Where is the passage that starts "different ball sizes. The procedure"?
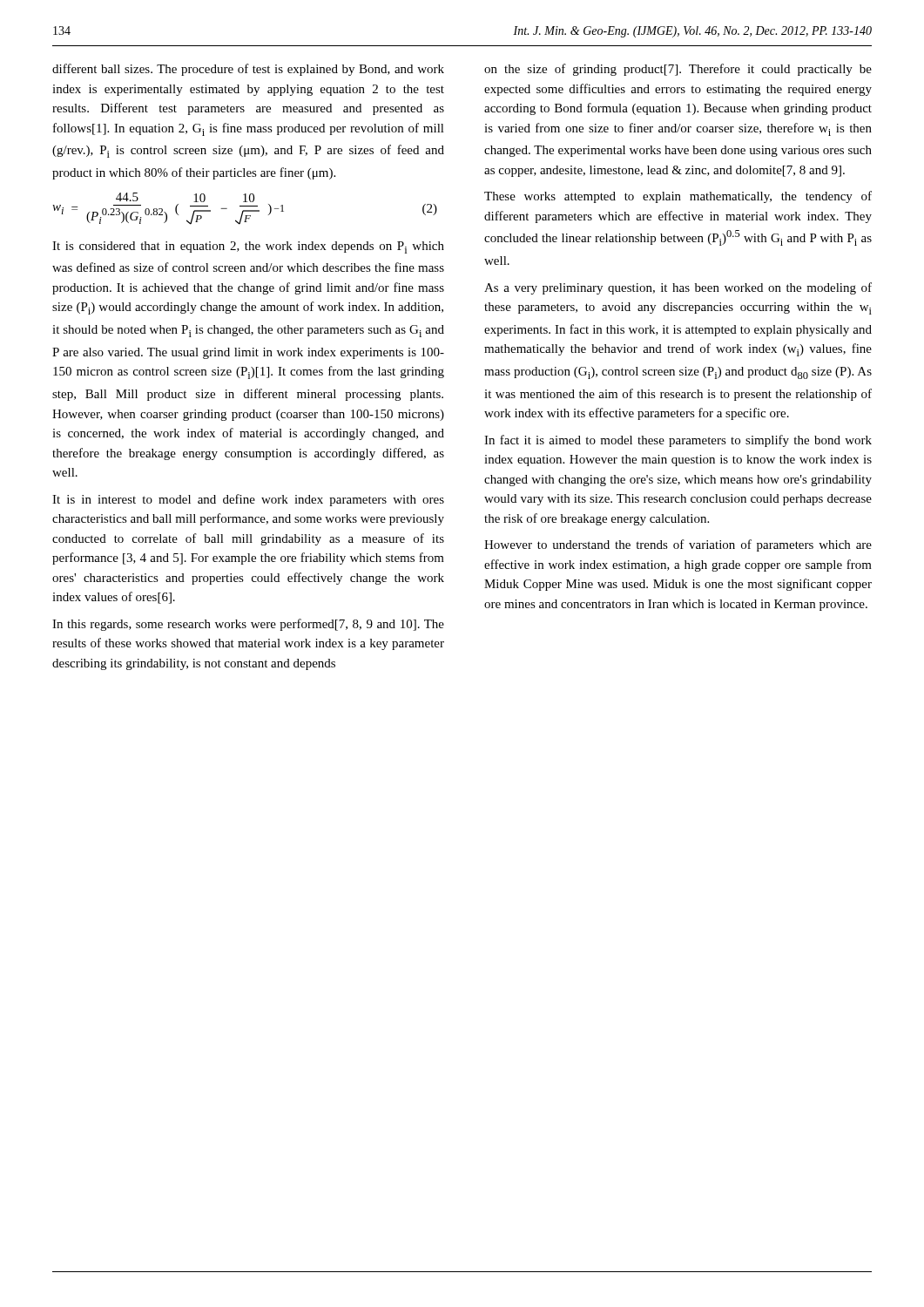Viewport: 924px width, 1307px height. pos(248,121)
